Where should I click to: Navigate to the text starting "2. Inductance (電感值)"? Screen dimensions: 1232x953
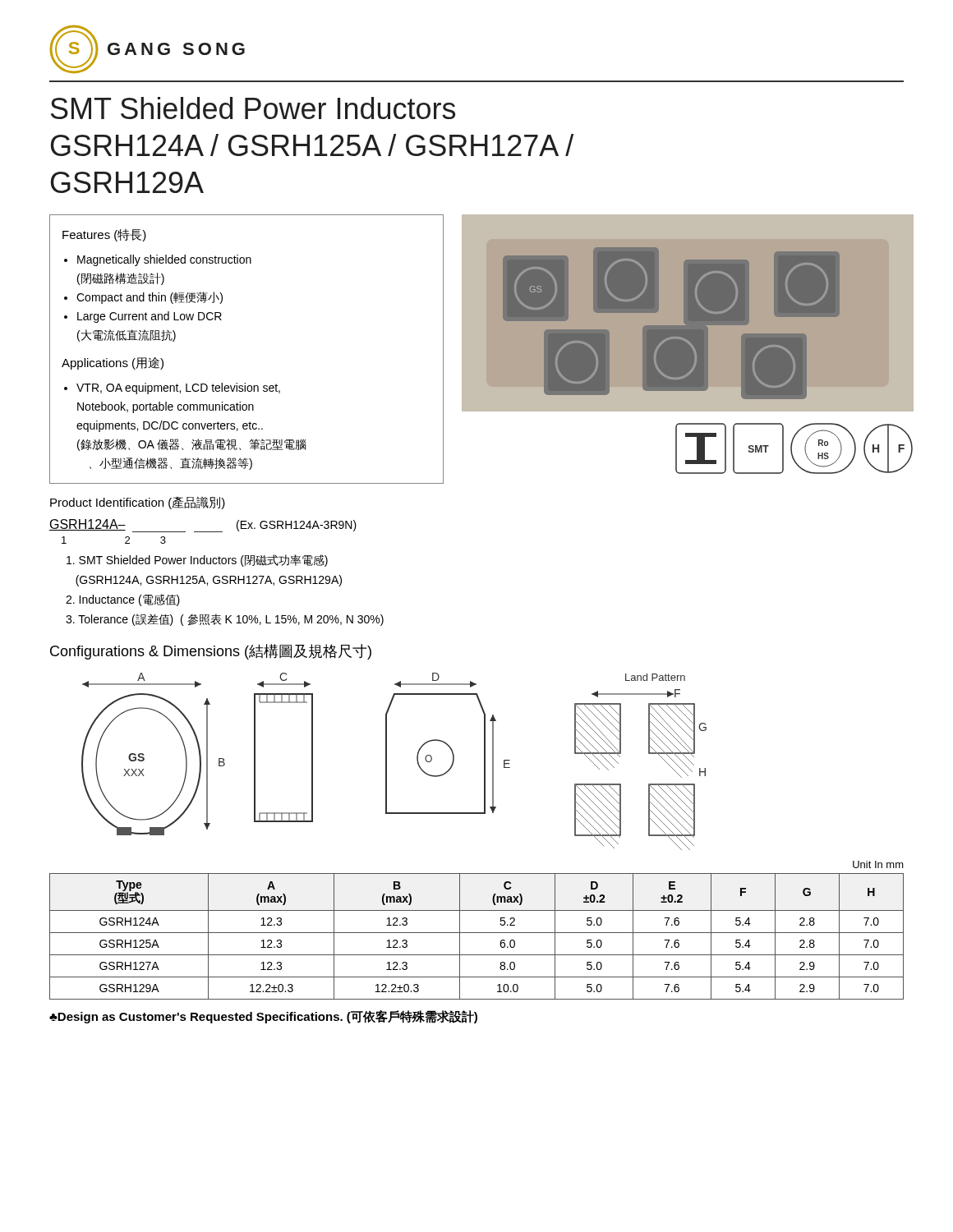point(123,600)
